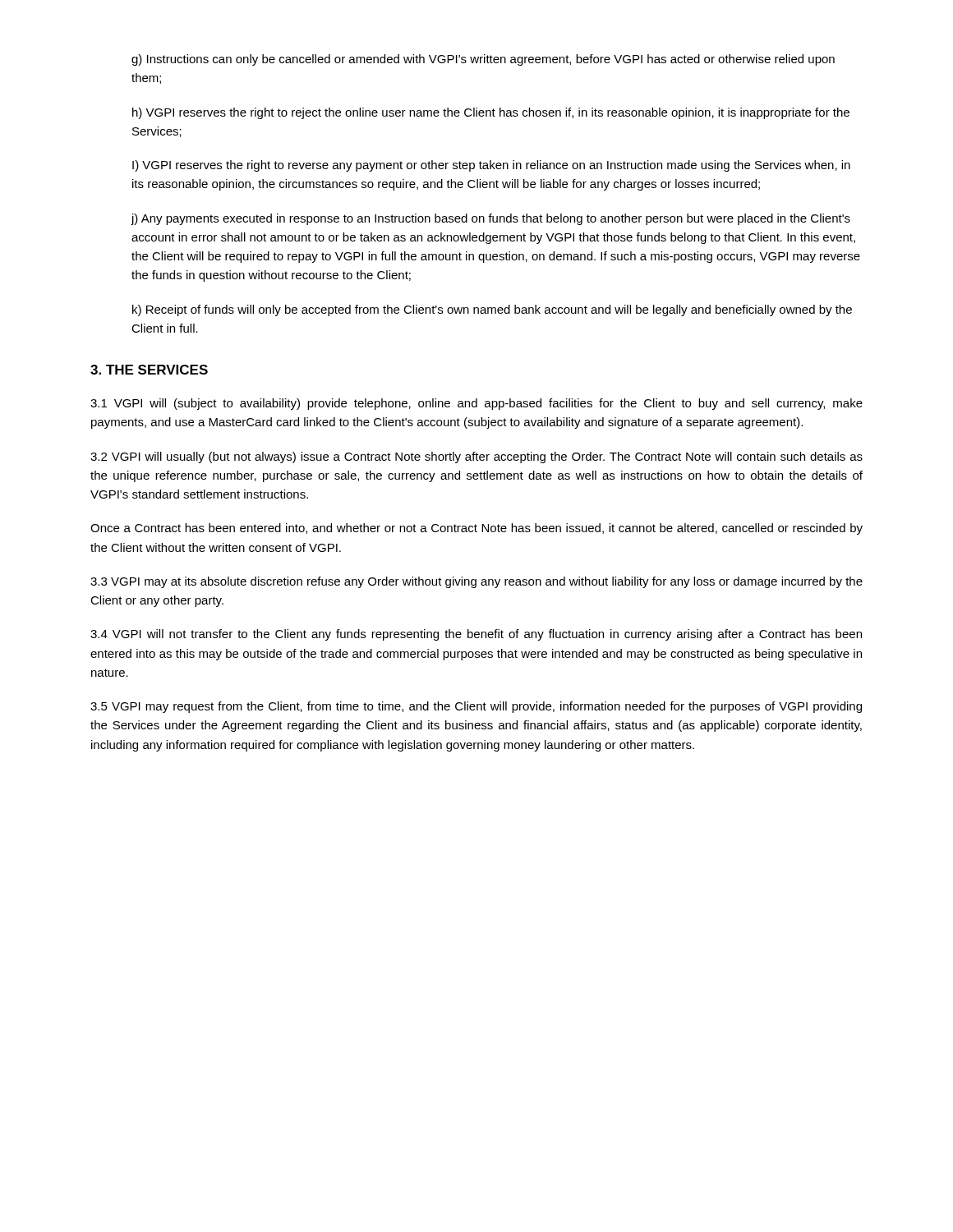Locate the element starting "g) Instructions can only be cancelled"
This screenshot has width=953, height=1232.
point(497,68)
